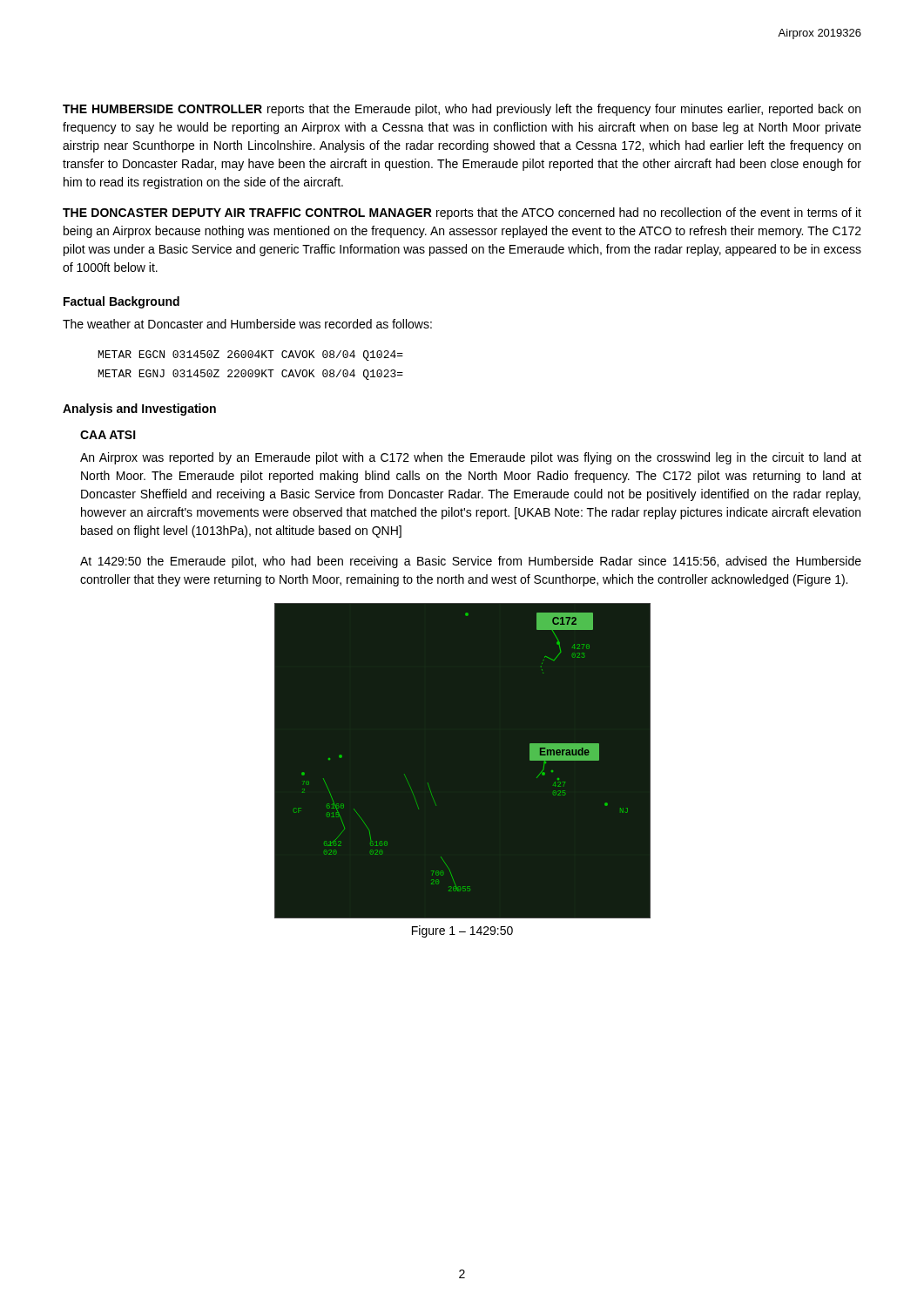Where does it say "CAA ATSI"?

point(108,435)
